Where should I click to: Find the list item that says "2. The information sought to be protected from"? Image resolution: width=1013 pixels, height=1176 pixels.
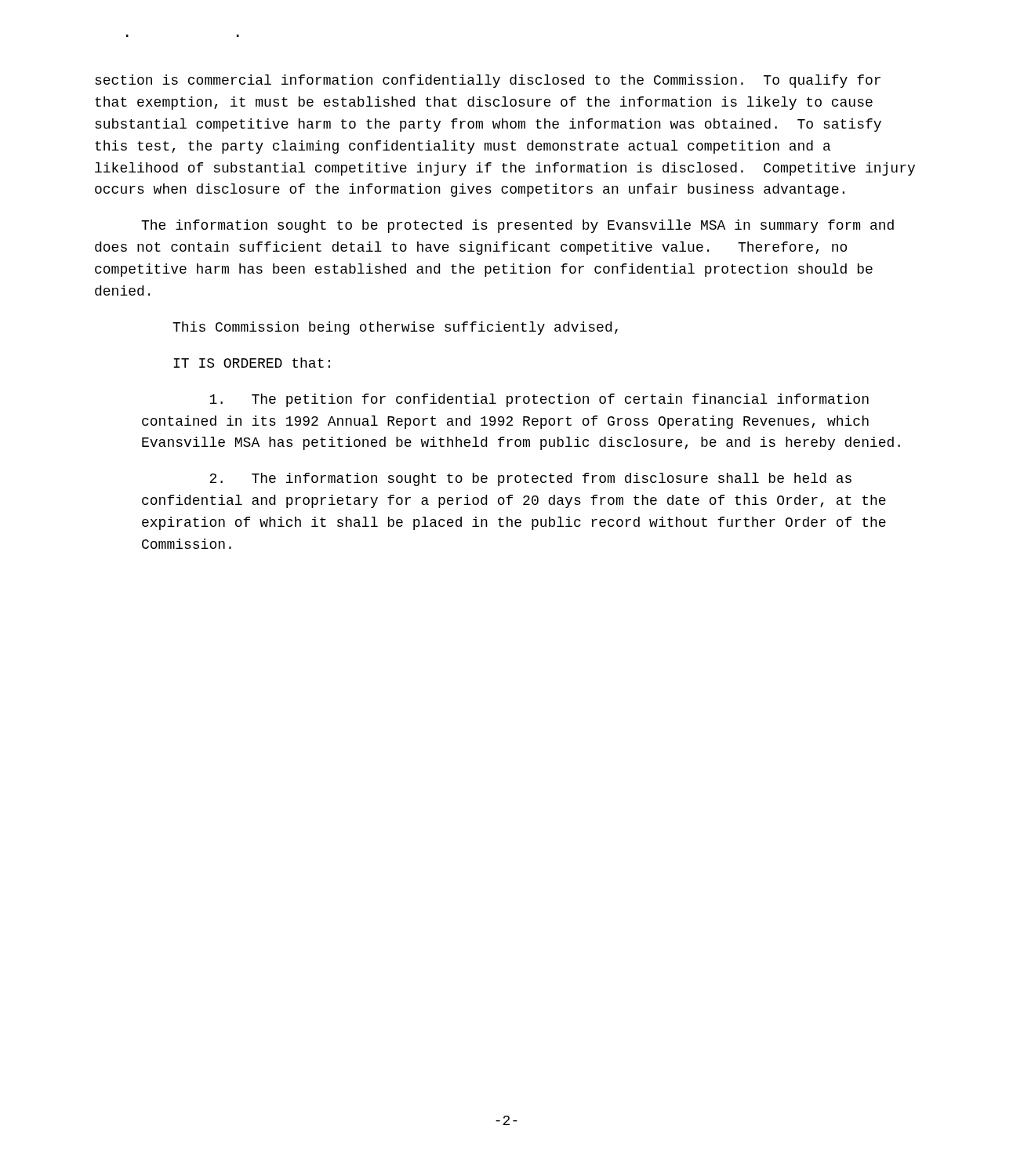[x=514, y=512]
